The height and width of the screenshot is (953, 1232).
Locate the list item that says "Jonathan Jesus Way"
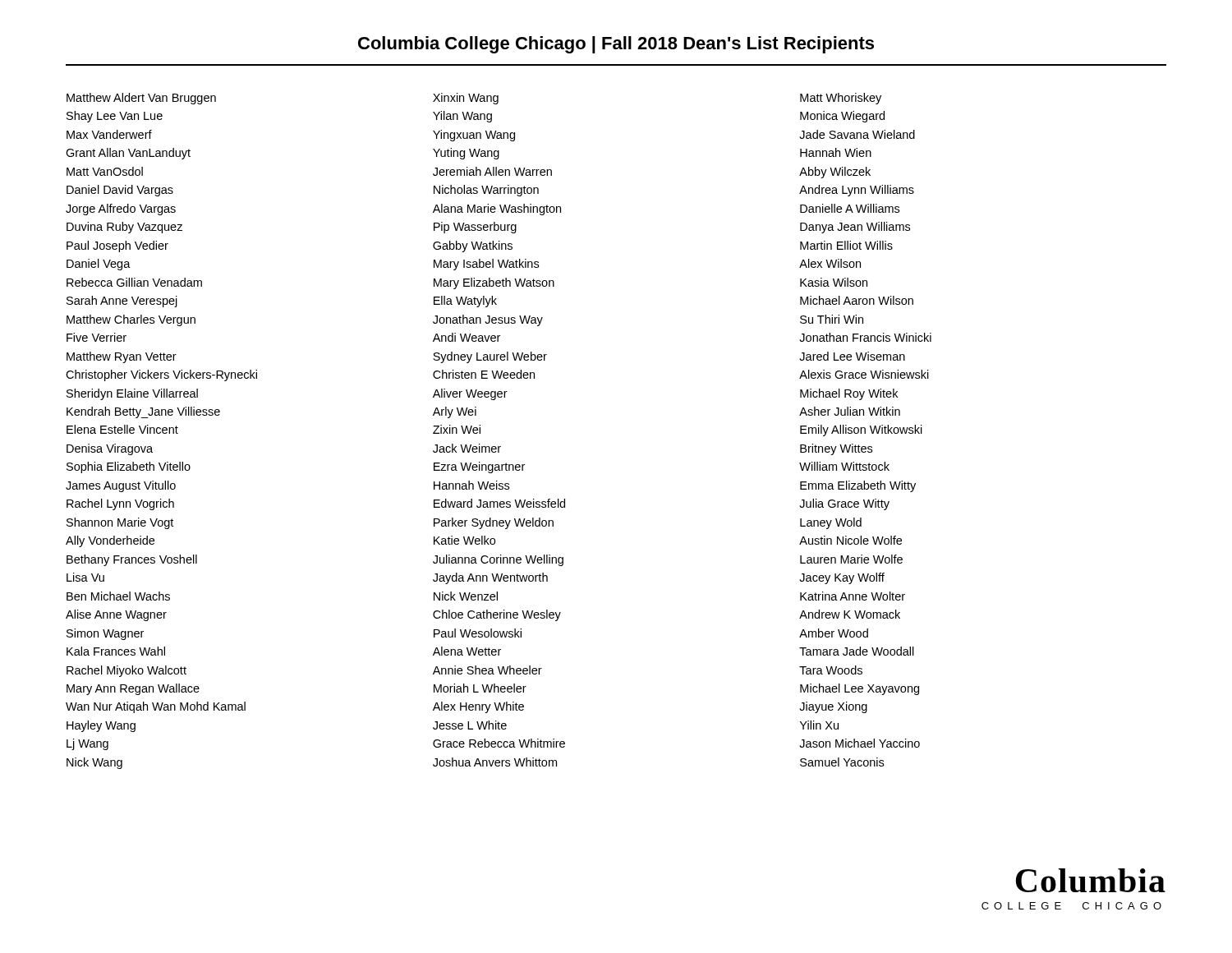[x=488, y=320]
